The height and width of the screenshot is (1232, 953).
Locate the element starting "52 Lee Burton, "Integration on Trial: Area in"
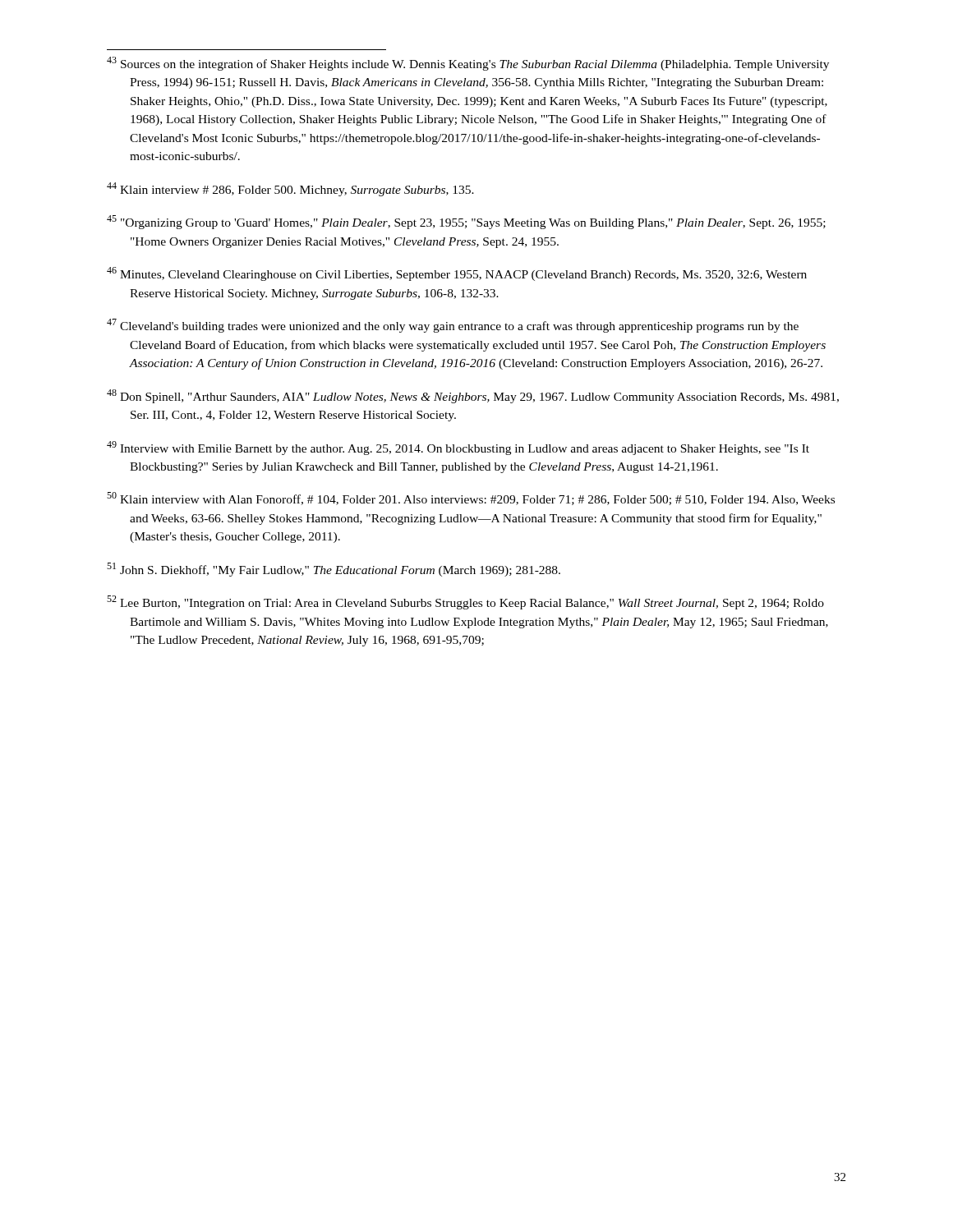click(468, 620)
